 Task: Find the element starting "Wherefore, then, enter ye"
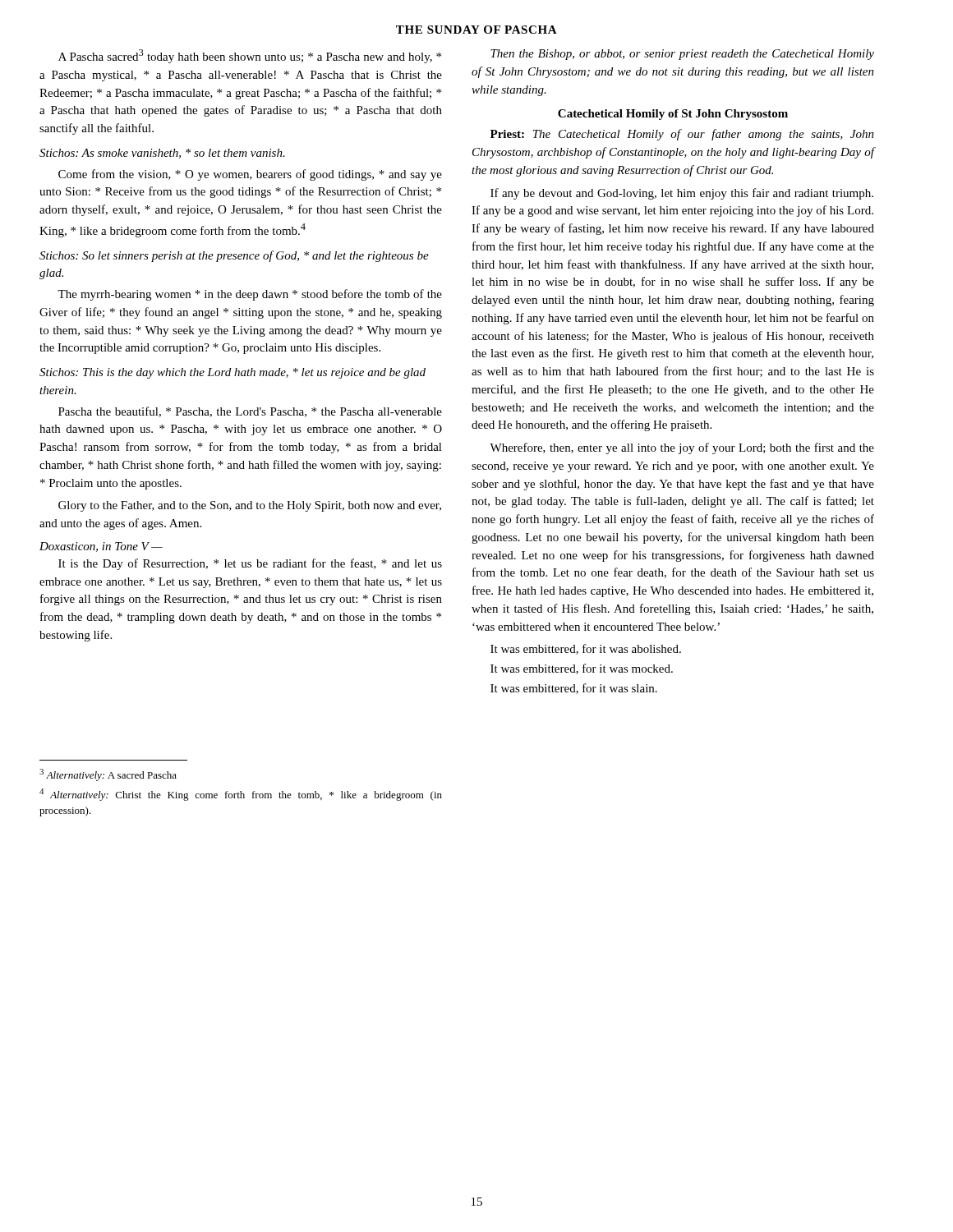click(x=673, y=538)
